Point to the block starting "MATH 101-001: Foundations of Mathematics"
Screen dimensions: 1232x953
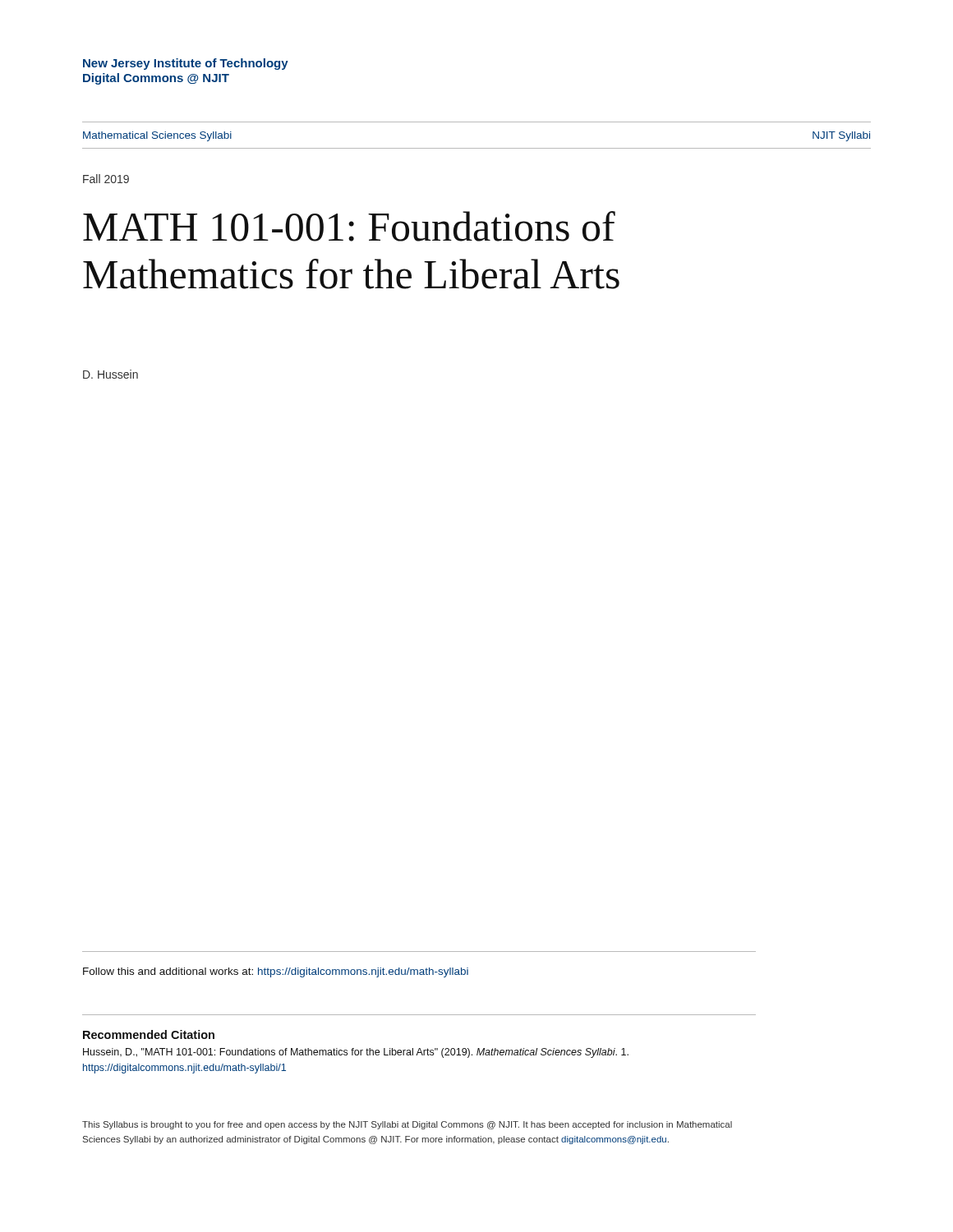(x=351, y=250)
